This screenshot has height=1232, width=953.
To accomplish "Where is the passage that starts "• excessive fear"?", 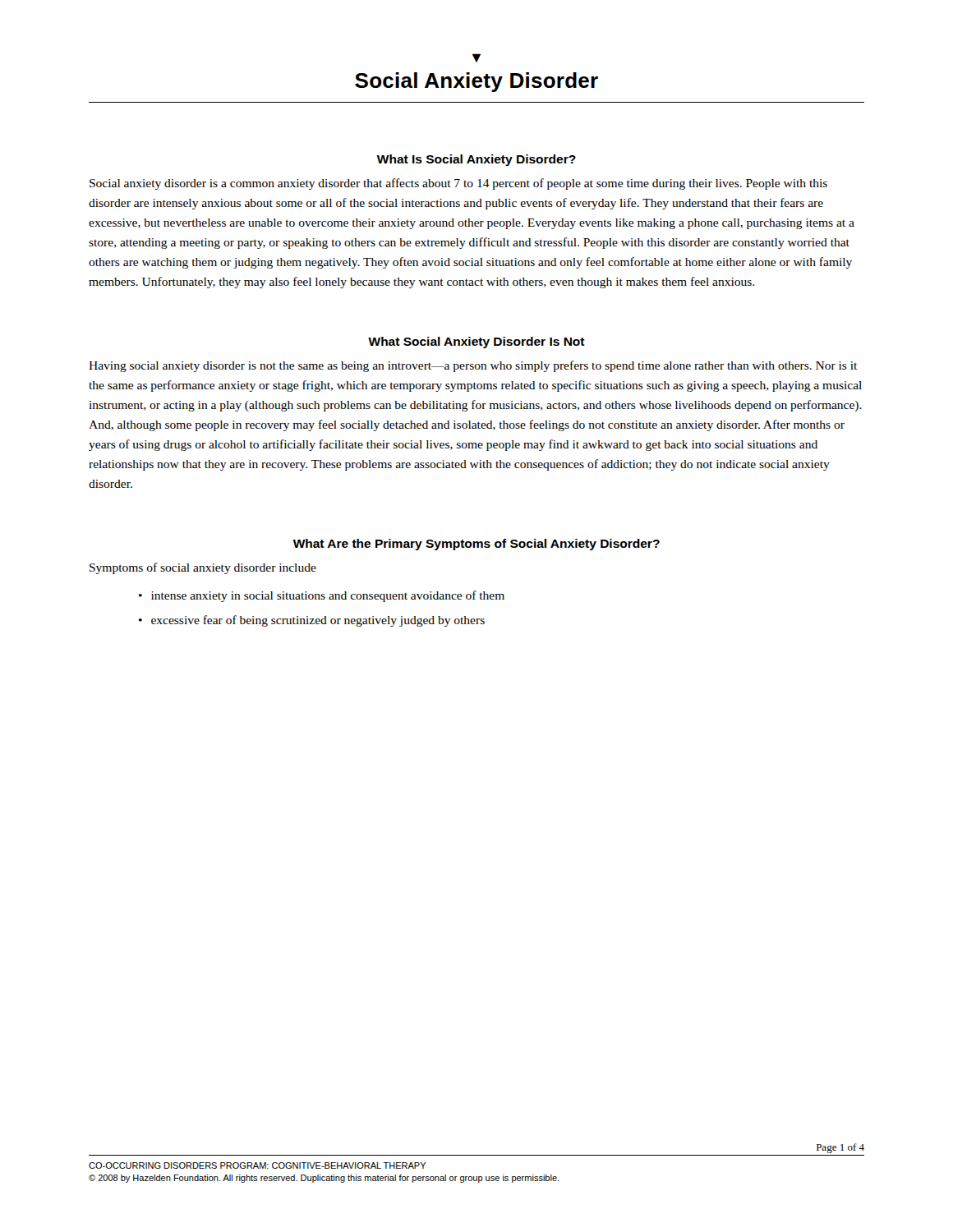I will click(x=476, y=620).
